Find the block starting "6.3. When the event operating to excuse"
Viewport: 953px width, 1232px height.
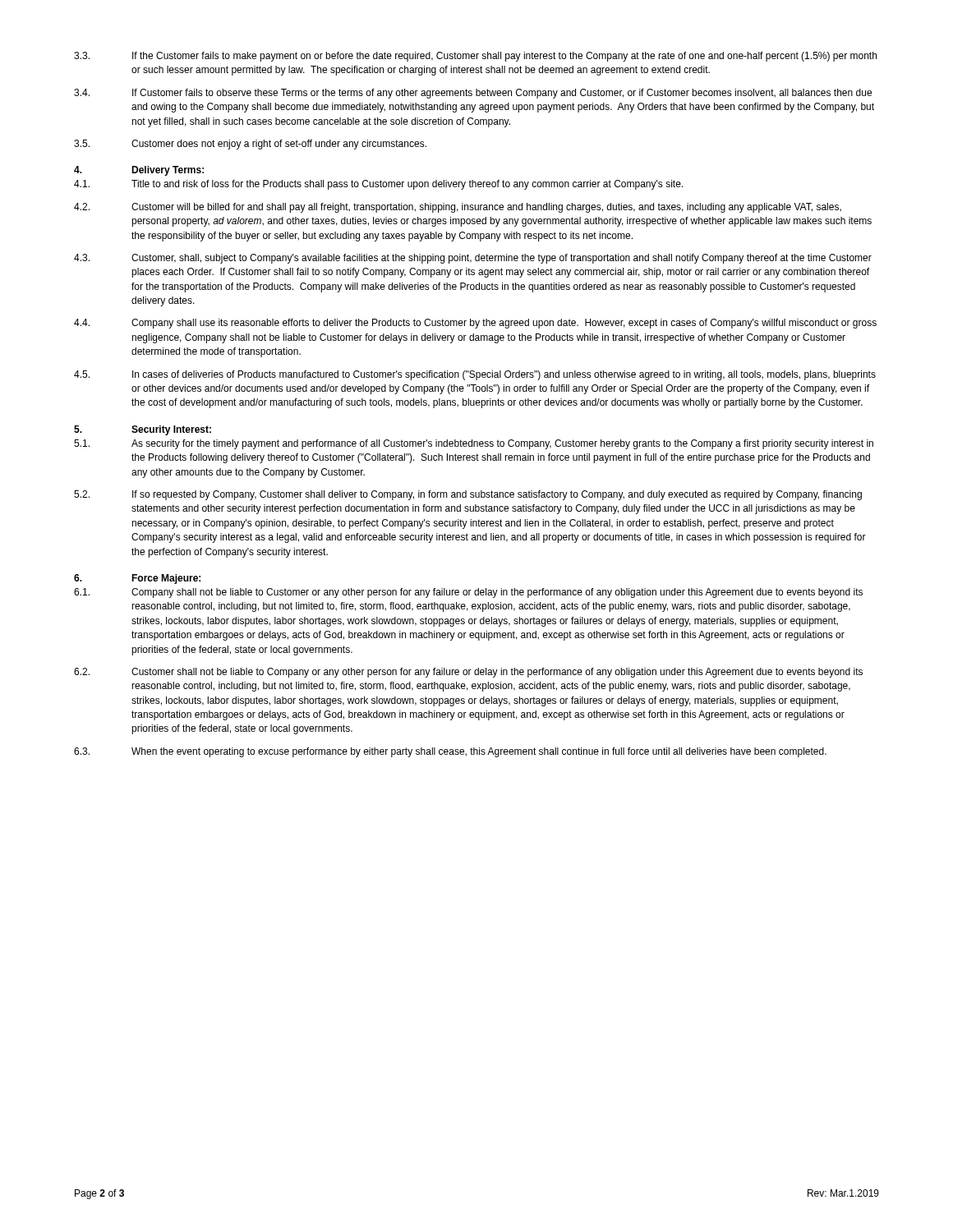point(476,752)
